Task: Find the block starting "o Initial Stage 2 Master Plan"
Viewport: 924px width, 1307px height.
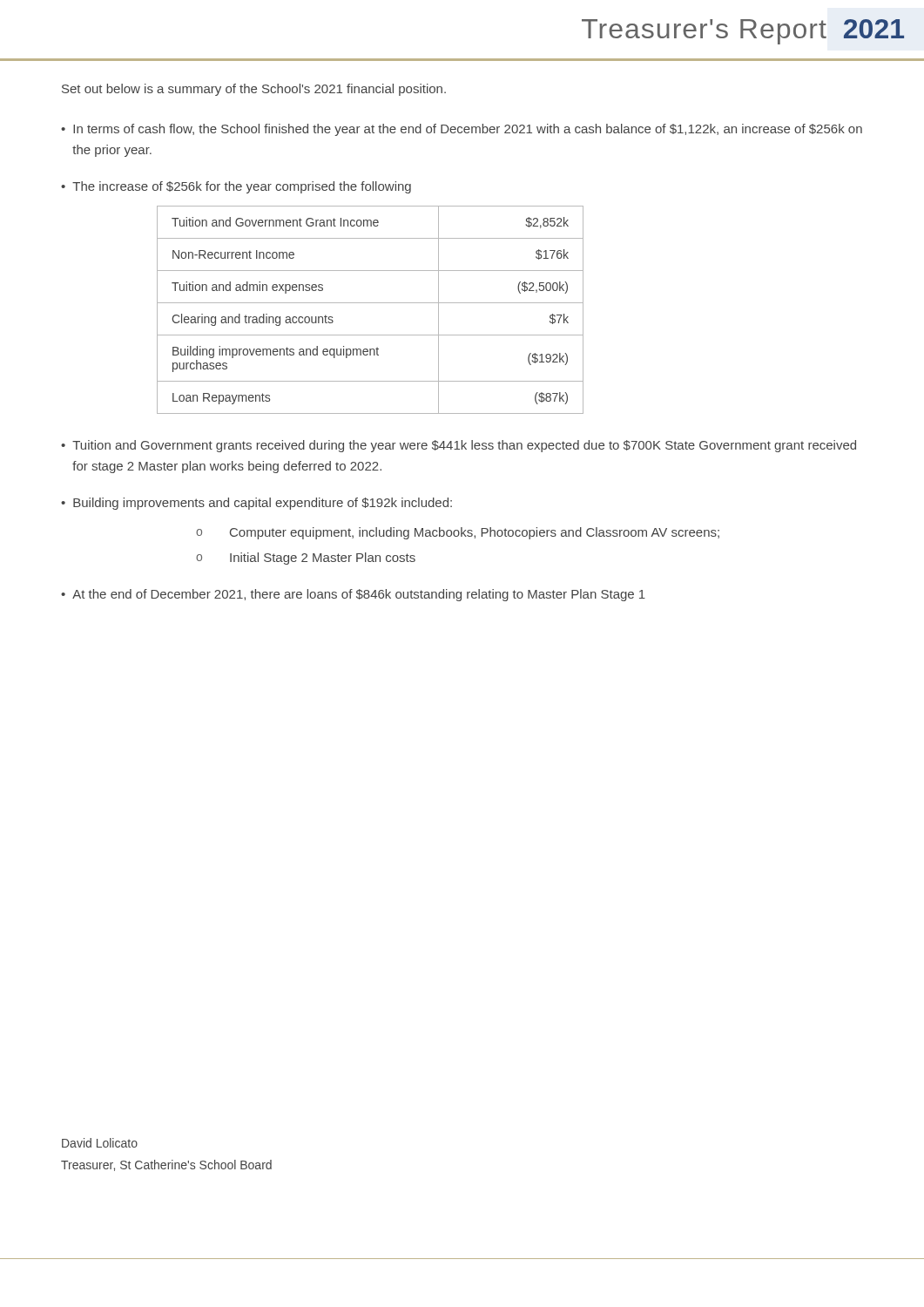Action: click(x=306, y=558)
